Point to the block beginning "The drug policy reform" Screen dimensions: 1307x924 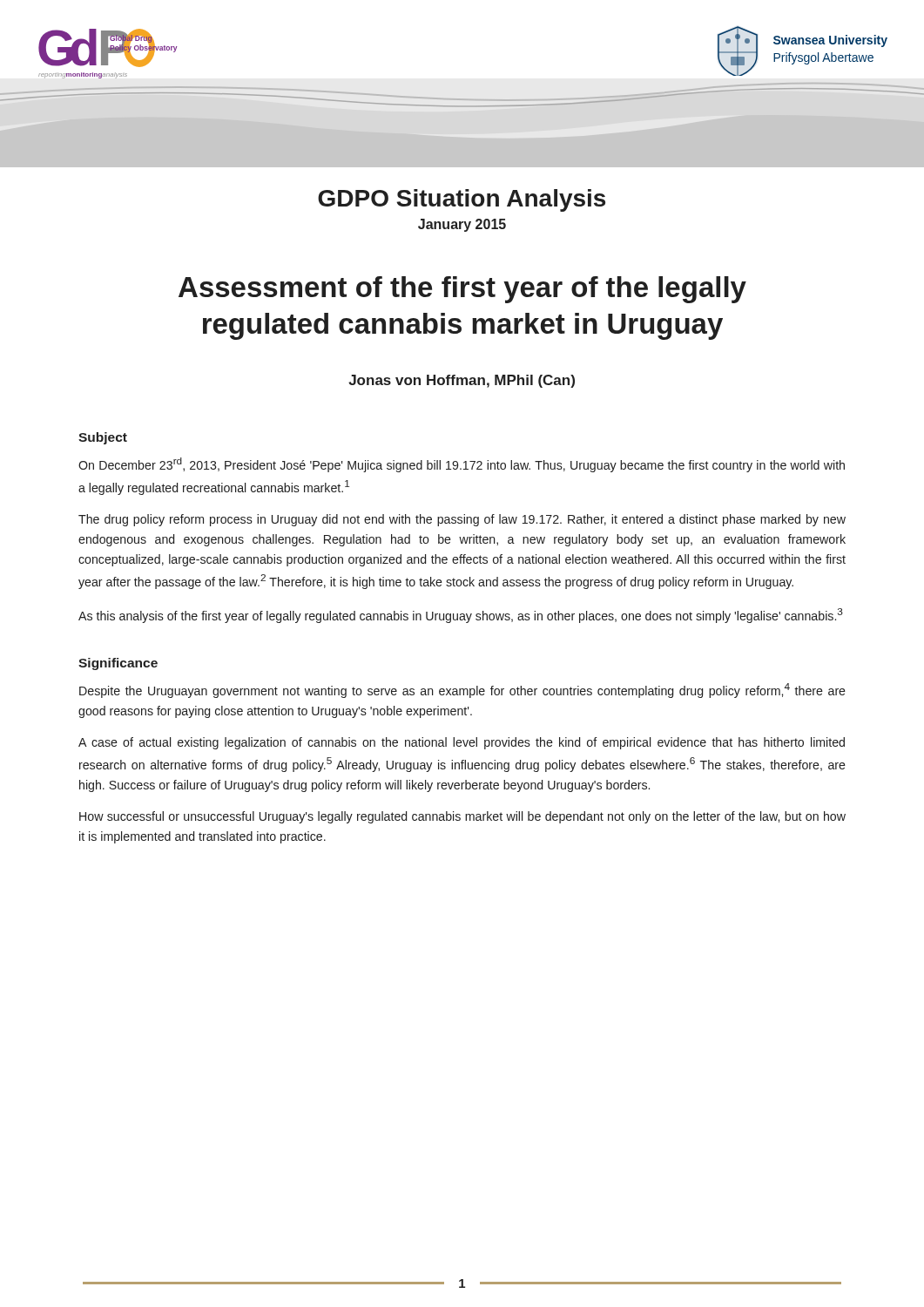click(462, 551)
